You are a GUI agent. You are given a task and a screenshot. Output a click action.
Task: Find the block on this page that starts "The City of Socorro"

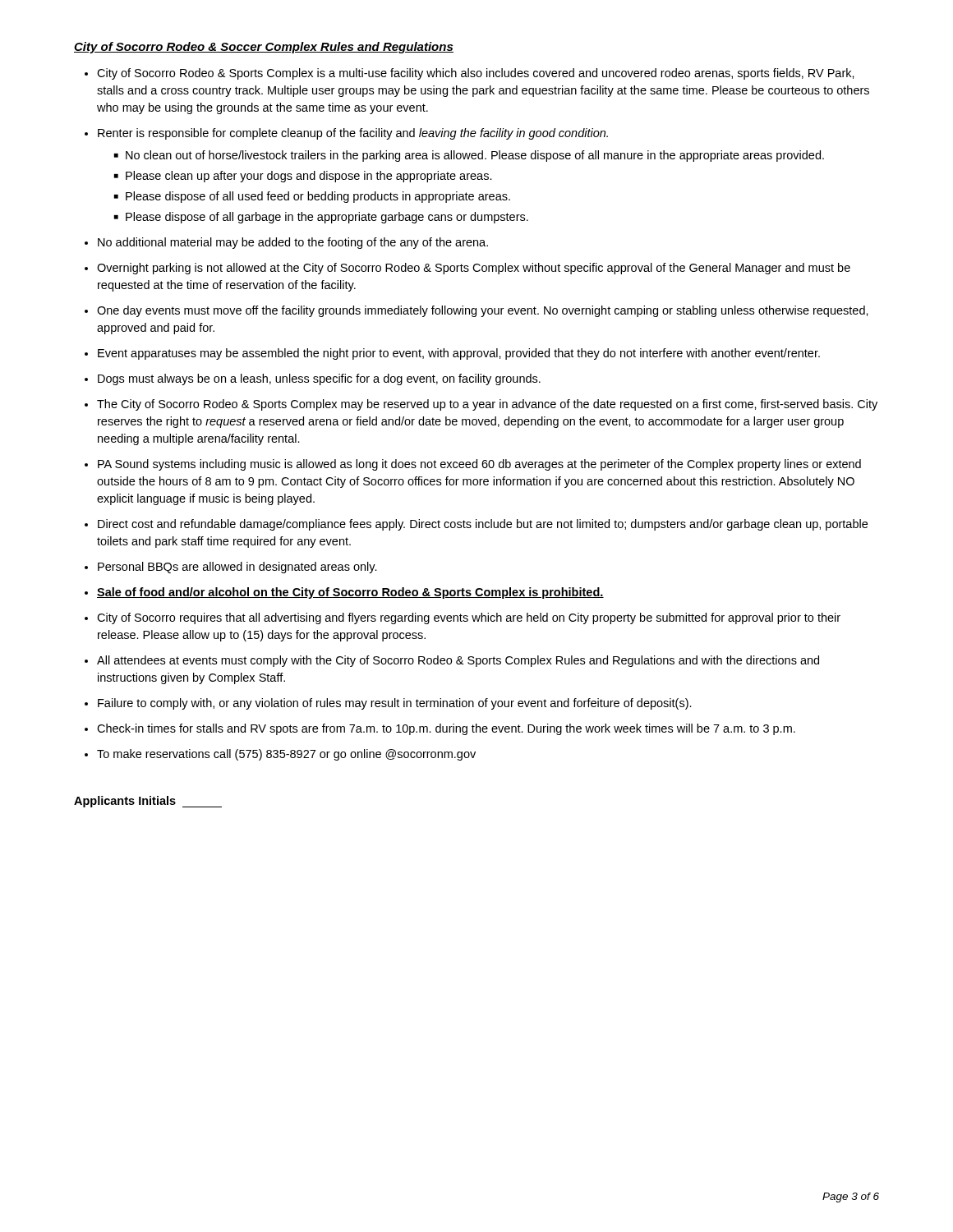(x=487, y=422)
